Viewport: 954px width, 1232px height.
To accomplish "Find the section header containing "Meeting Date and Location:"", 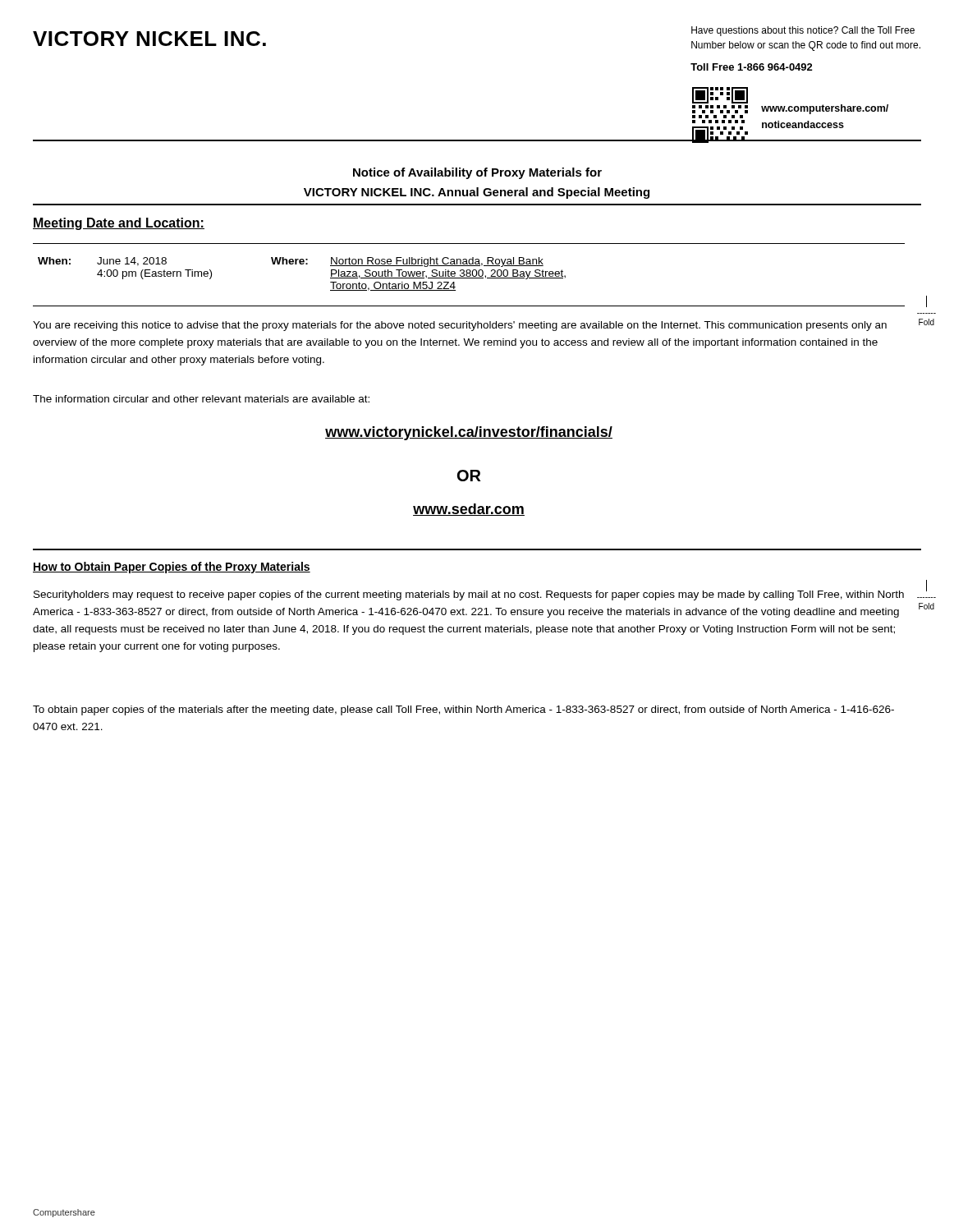I will pyautogui.click(x=119, y=223).
